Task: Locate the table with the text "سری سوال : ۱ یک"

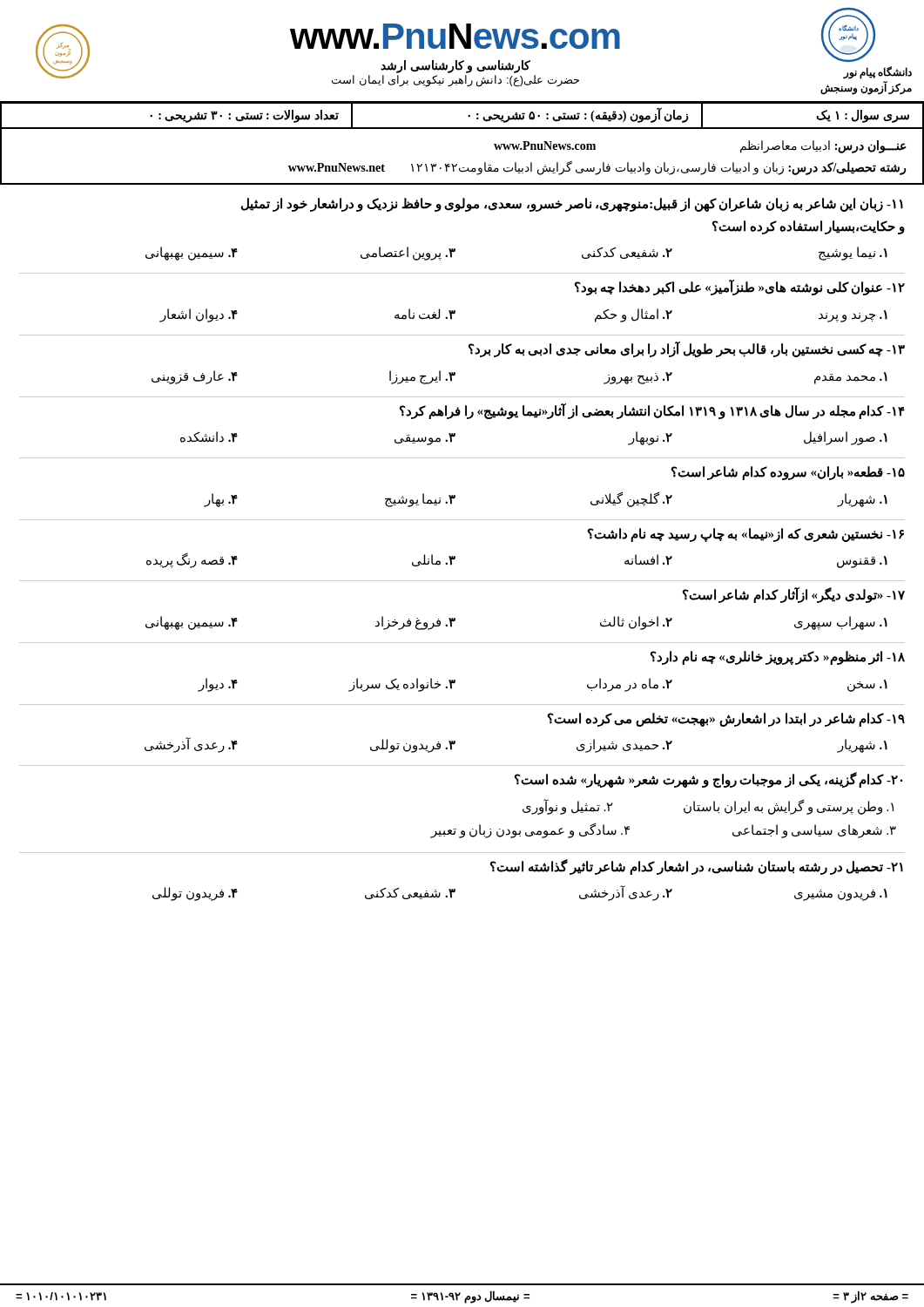Action: click(x=462, y=116)
